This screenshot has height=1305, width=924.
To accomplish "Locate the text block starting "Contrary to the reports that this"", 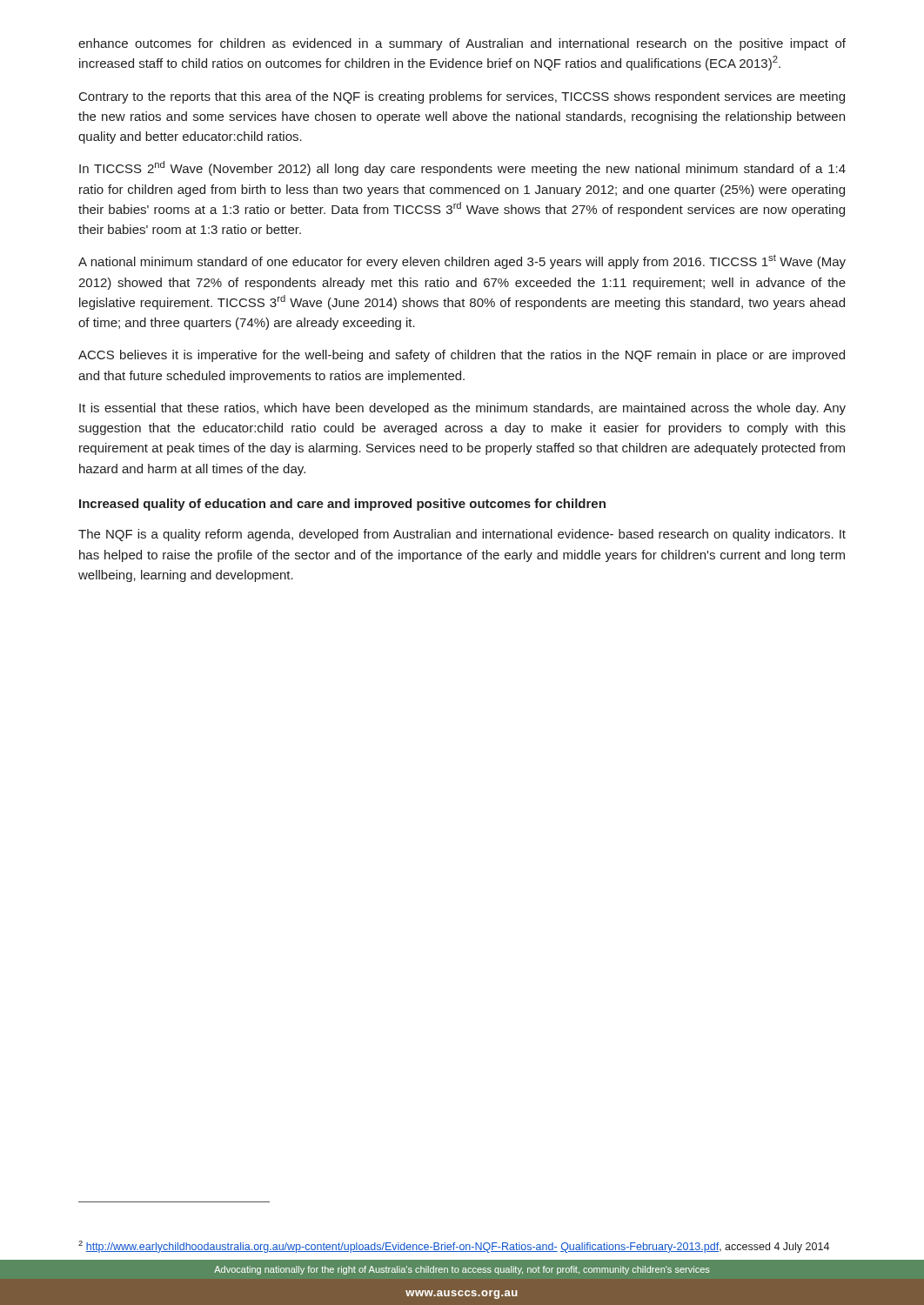I will 462,116.
